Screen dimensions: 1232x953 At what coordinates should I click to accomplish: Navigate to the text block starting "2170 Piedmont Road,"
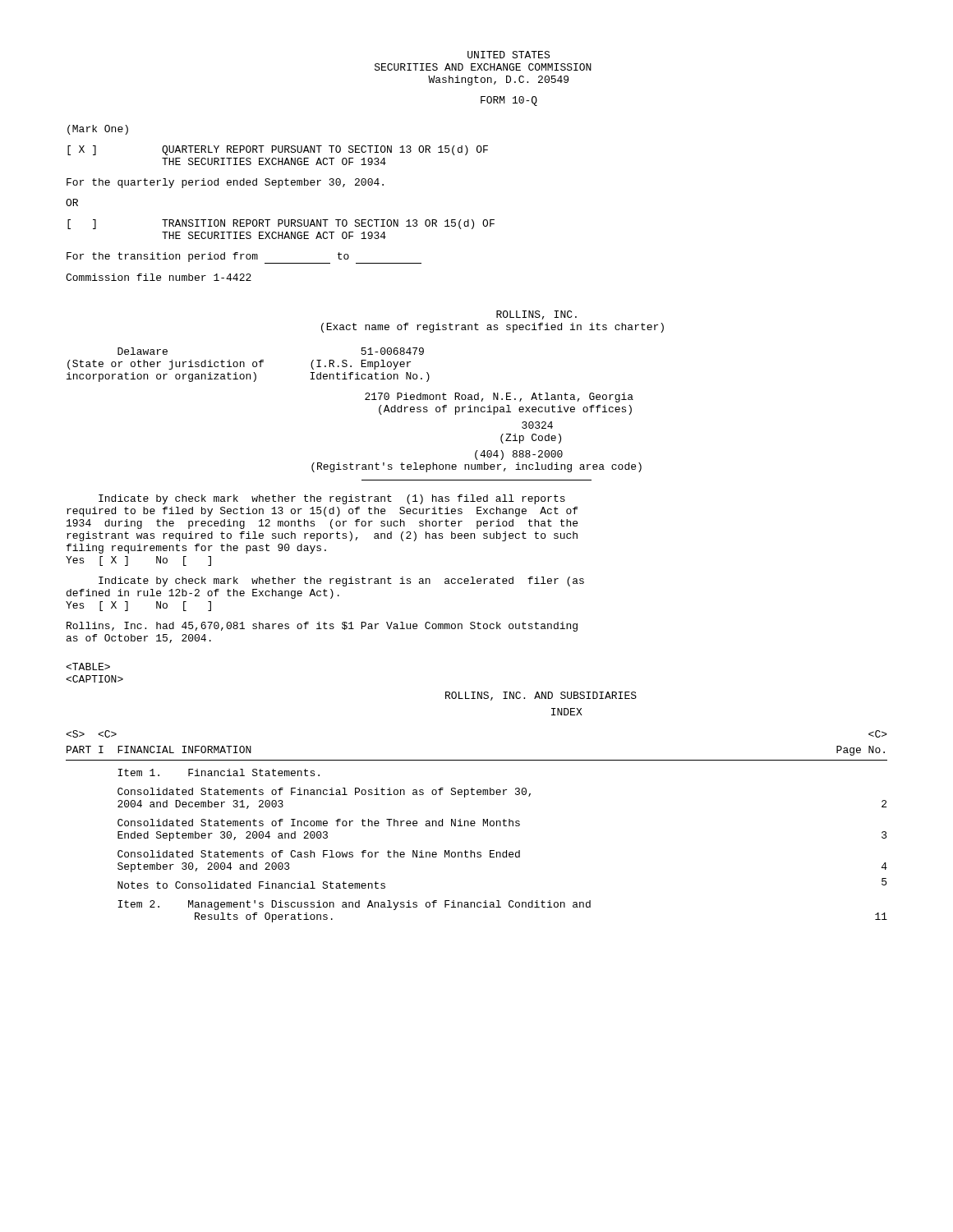[476, 403]
